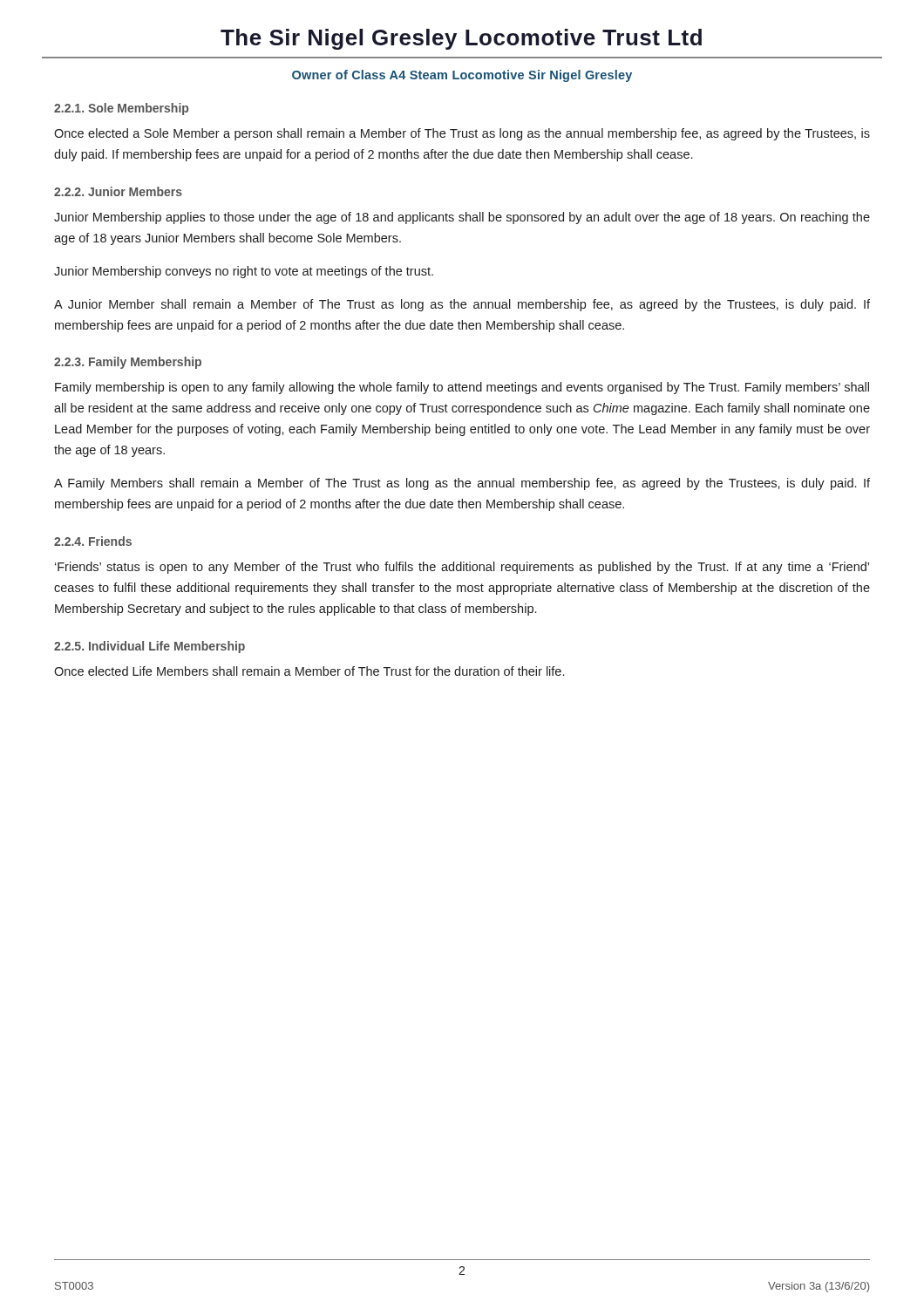This screenshot has height=1308, width=924.
Task: Click on the text block that says "Junior Membership applies to those under the"
Action: [x=462, y=227]
